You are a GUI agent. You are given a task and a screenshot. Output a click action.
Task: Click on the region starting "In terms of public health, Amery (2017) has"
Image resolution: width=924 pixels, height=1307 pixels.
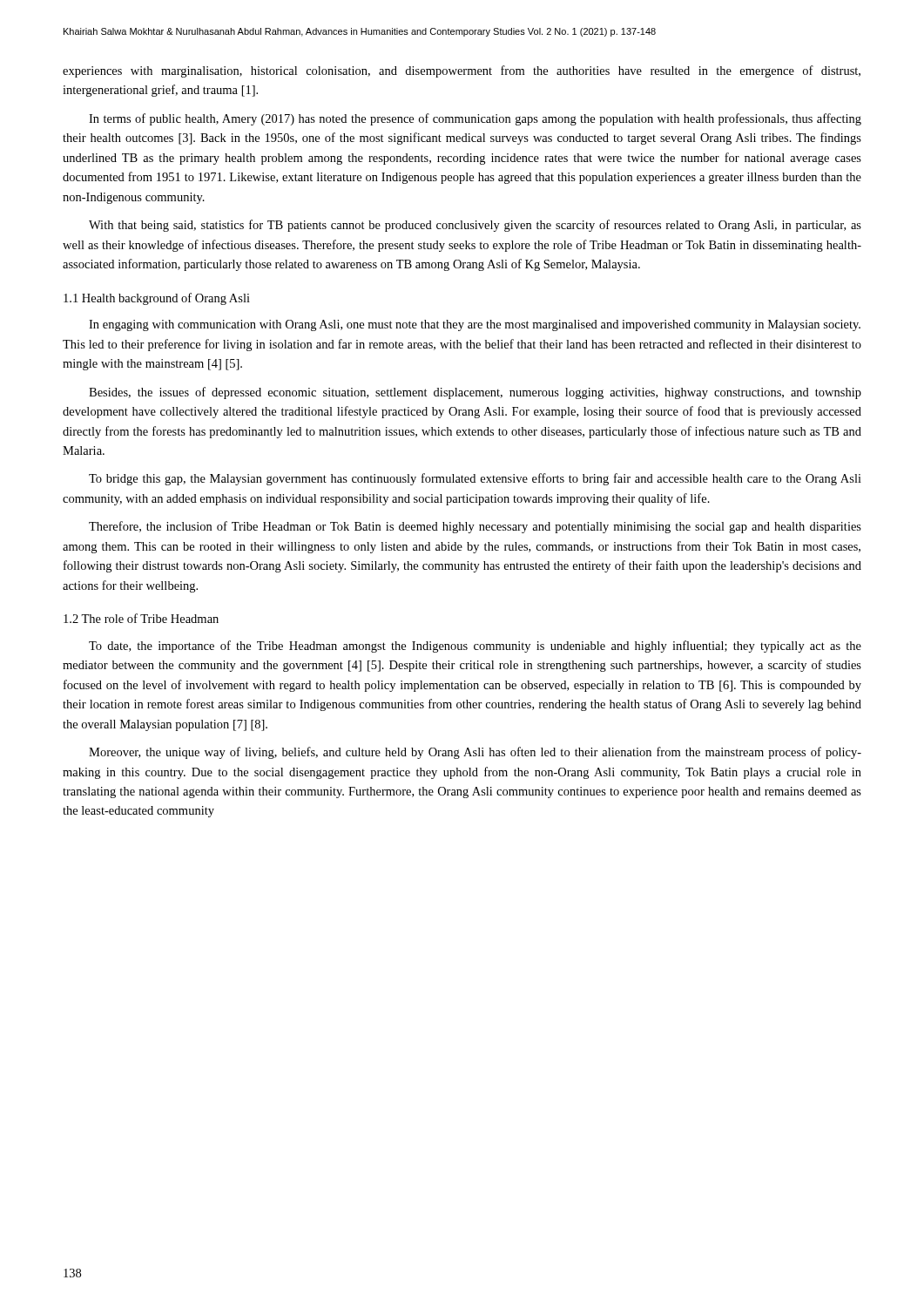coord(462,158)
